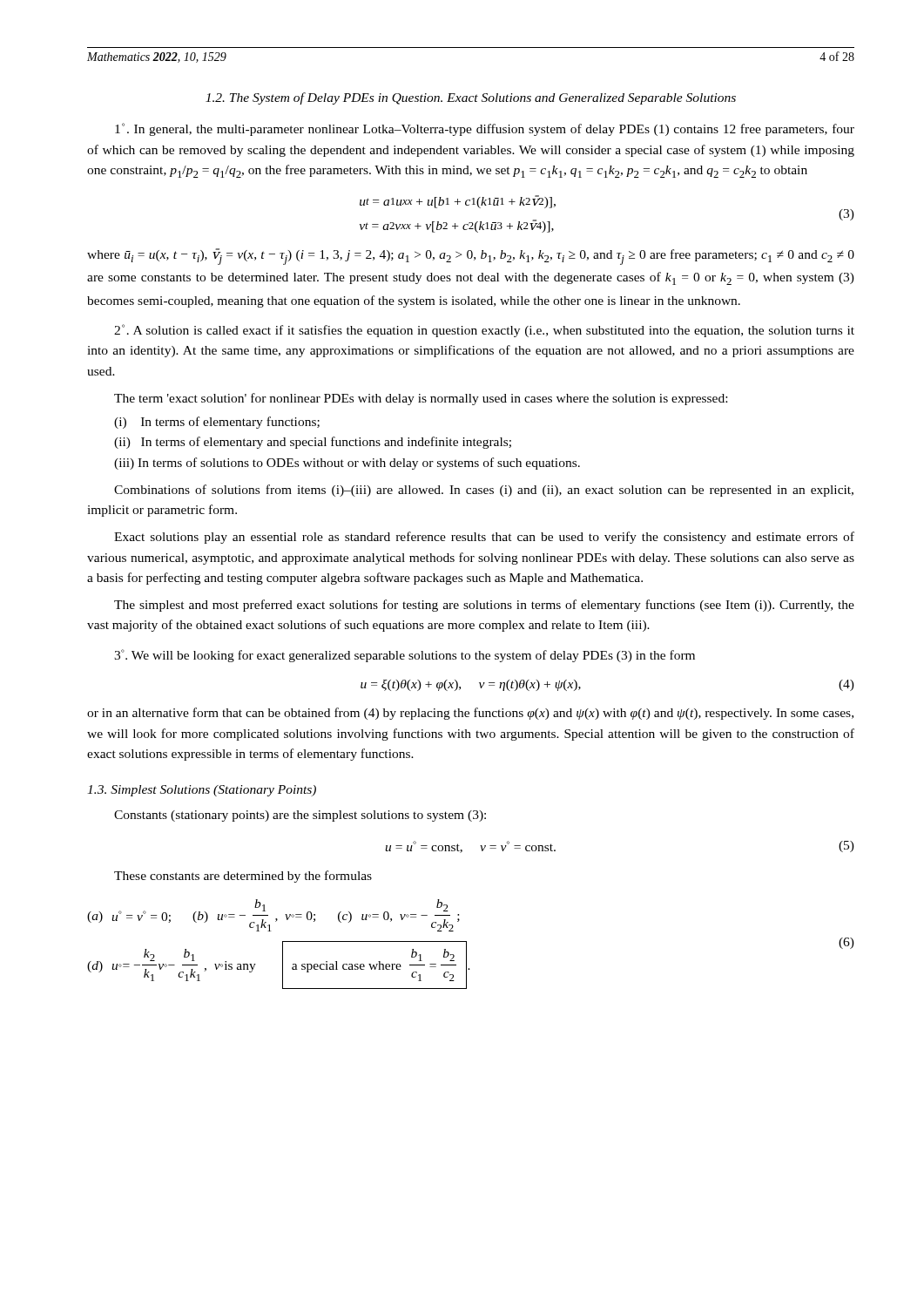The height and width of the screenshot is (1307, 924).
Task: Find the formula that reads "u = u◦"
Action: coord(411,847)
